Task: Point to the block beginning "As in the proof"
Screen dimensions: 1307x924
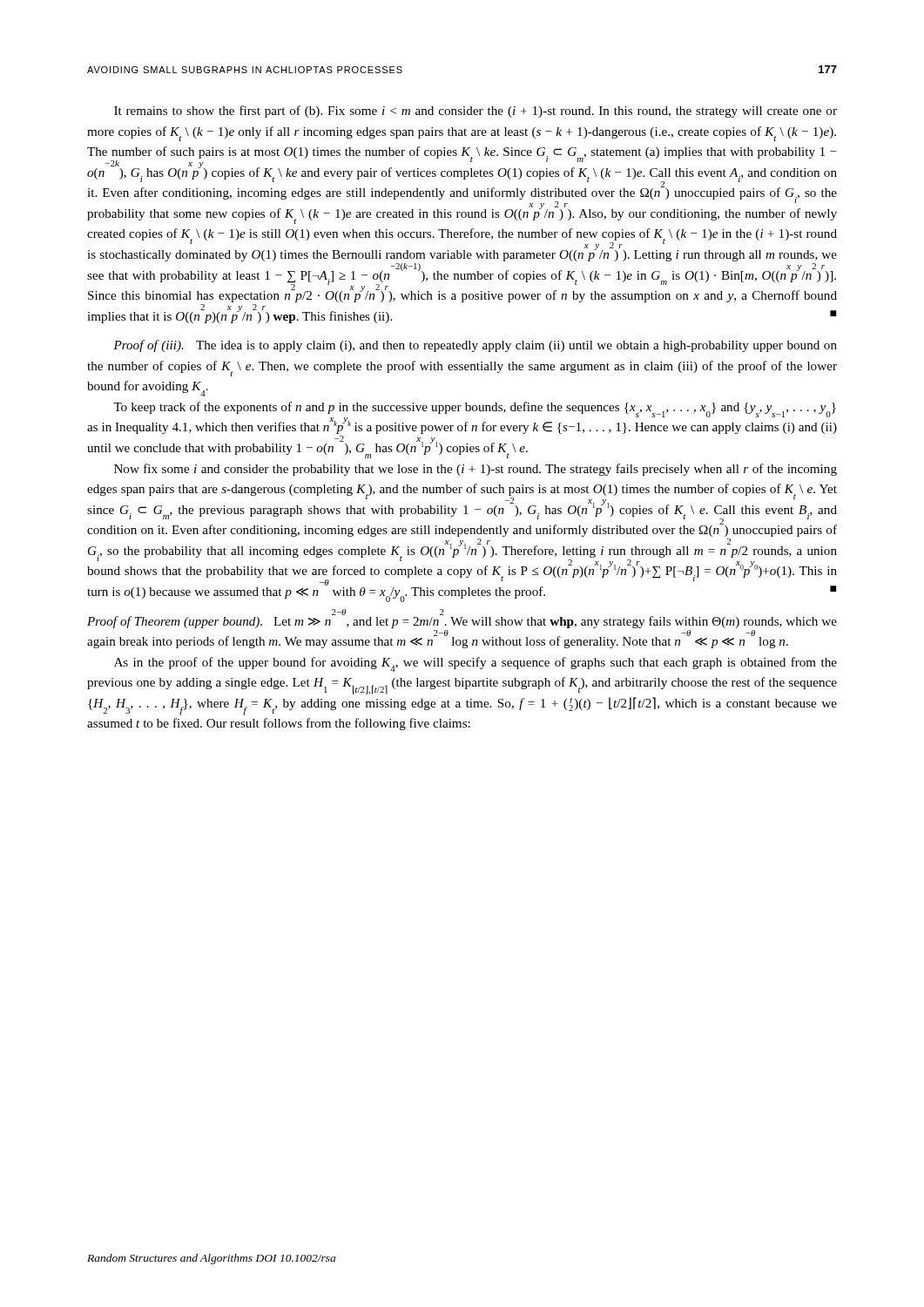Action: click(x=462, y=692)
